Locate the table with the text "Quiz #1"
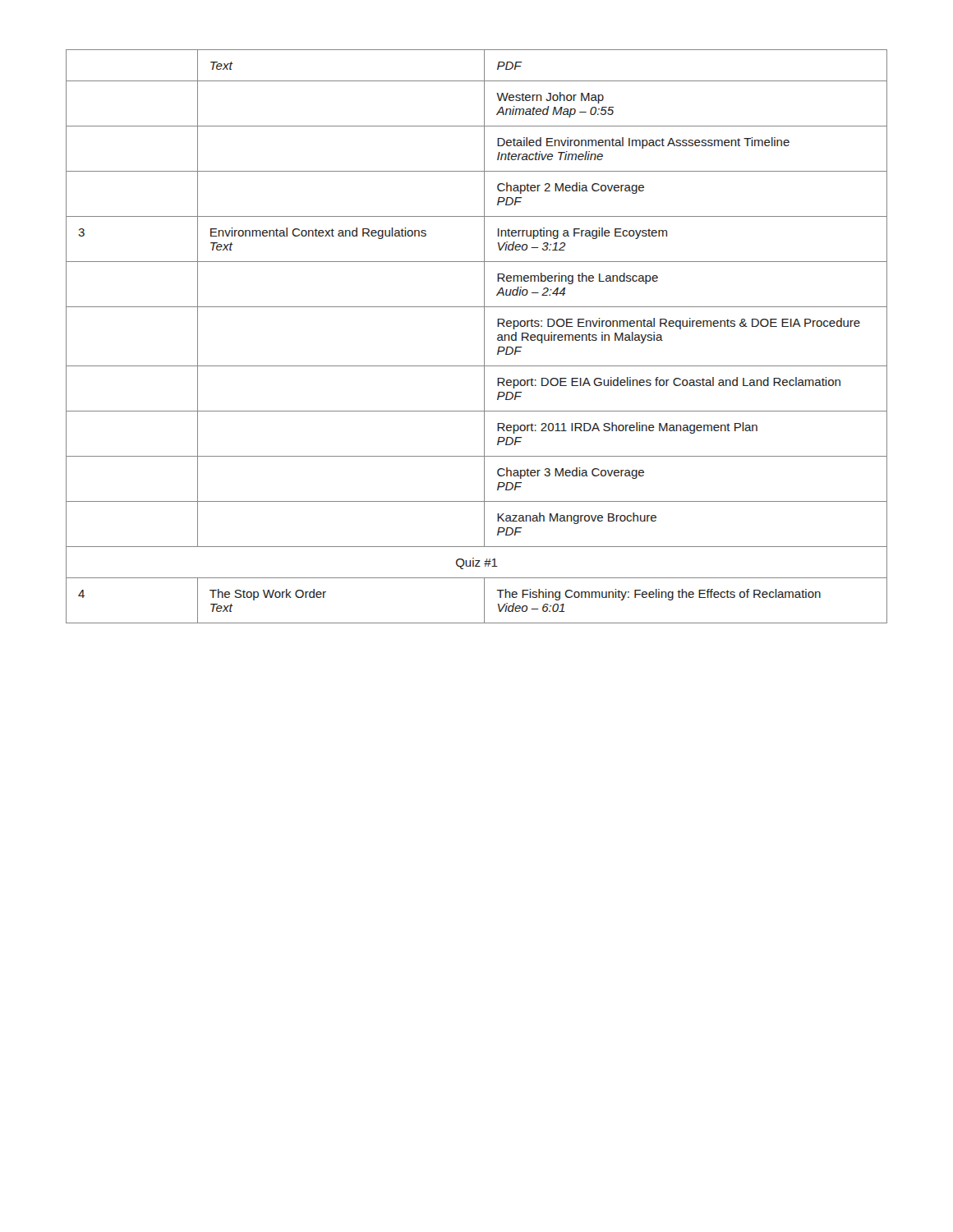The width and height of the screenshot is (953, 1232). coord(476,336)
